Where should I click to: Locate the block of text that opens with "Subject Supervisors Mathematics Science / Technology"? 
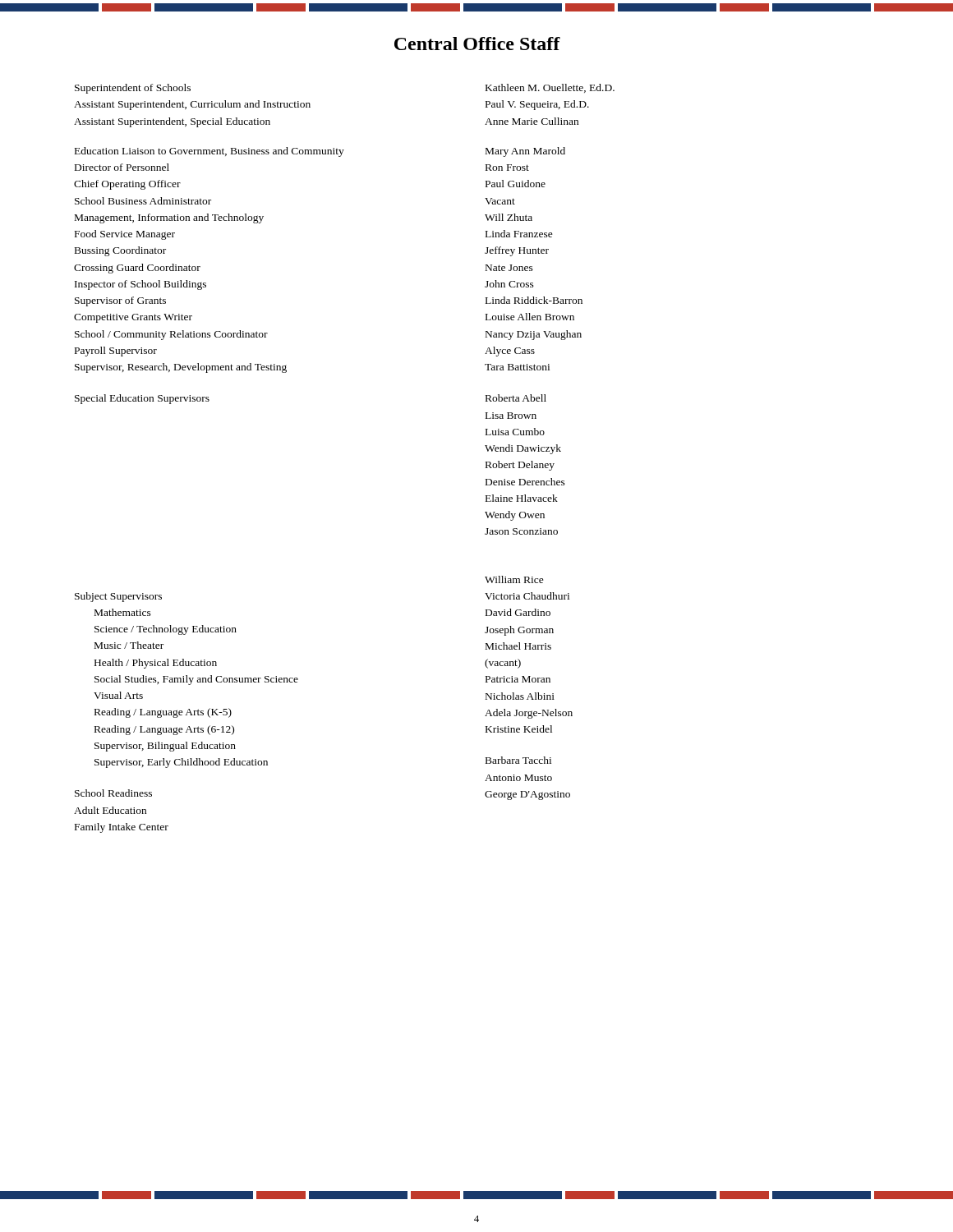click(271, 679)
